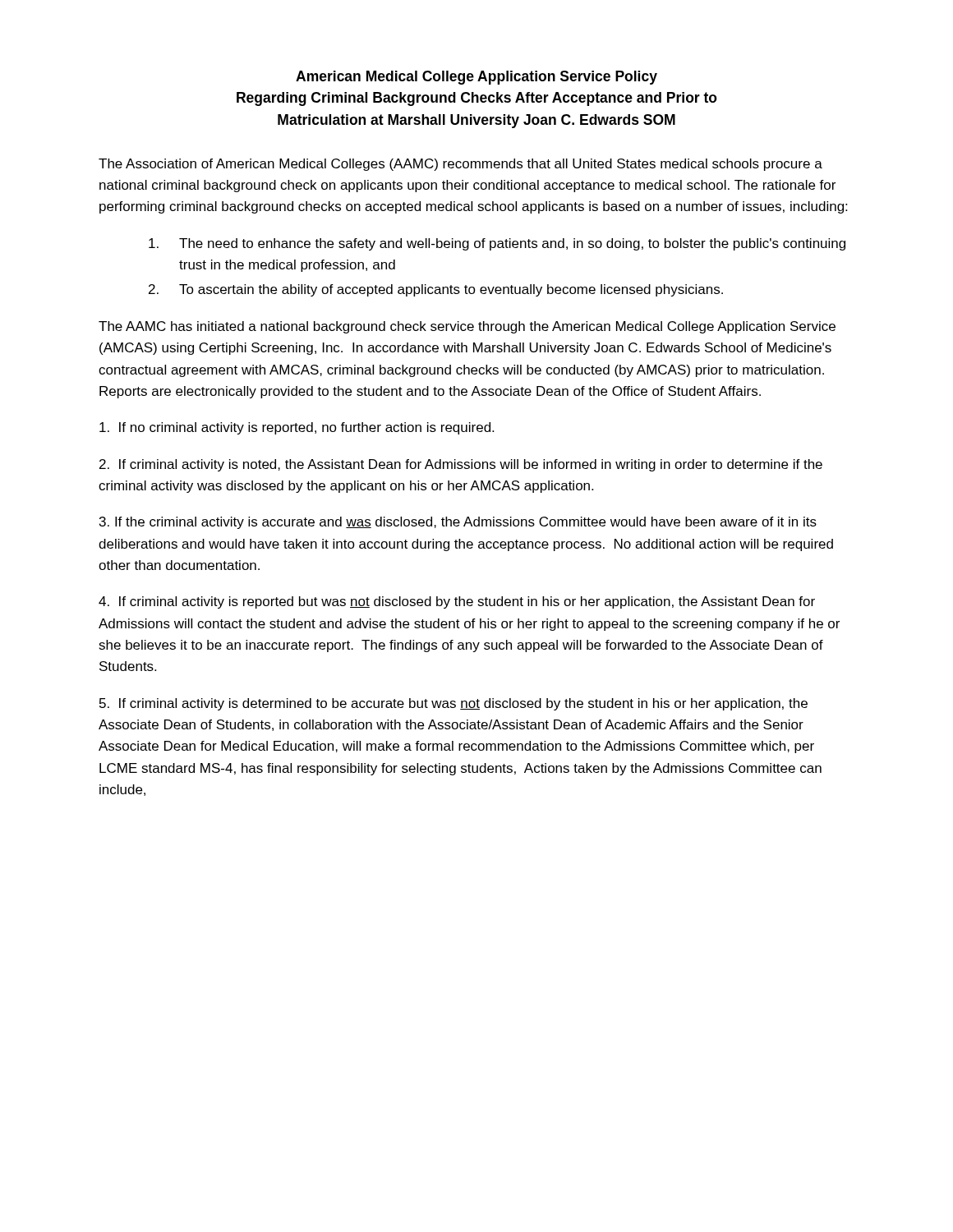Where is the passage that starts "The need to enhance"?
Screen dimensions: 1232x953
point(476,255)
